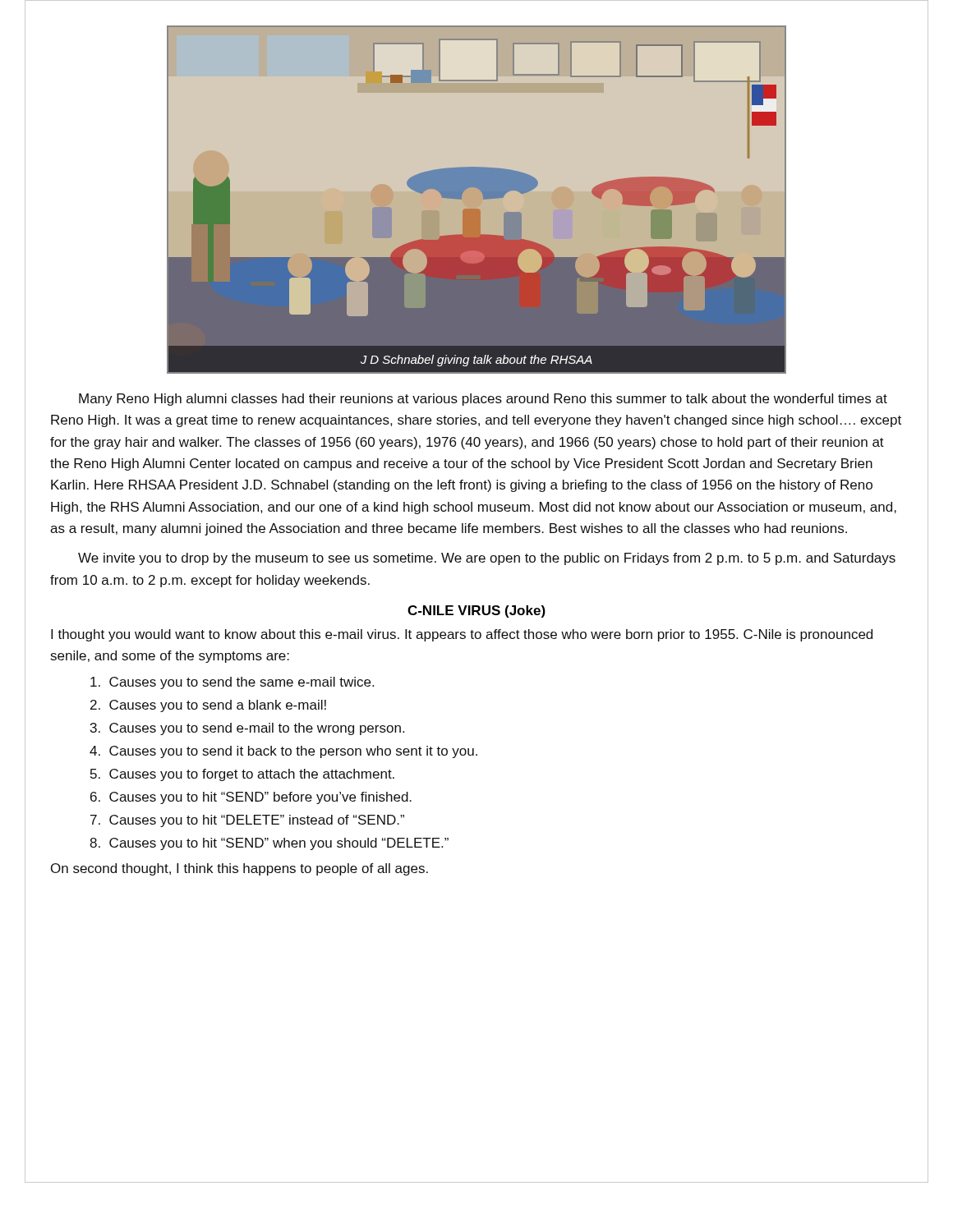953x1232 pixels.
Task: Locate the text "Causes you to send the same e-mail twice."
Action: [232, 682]
